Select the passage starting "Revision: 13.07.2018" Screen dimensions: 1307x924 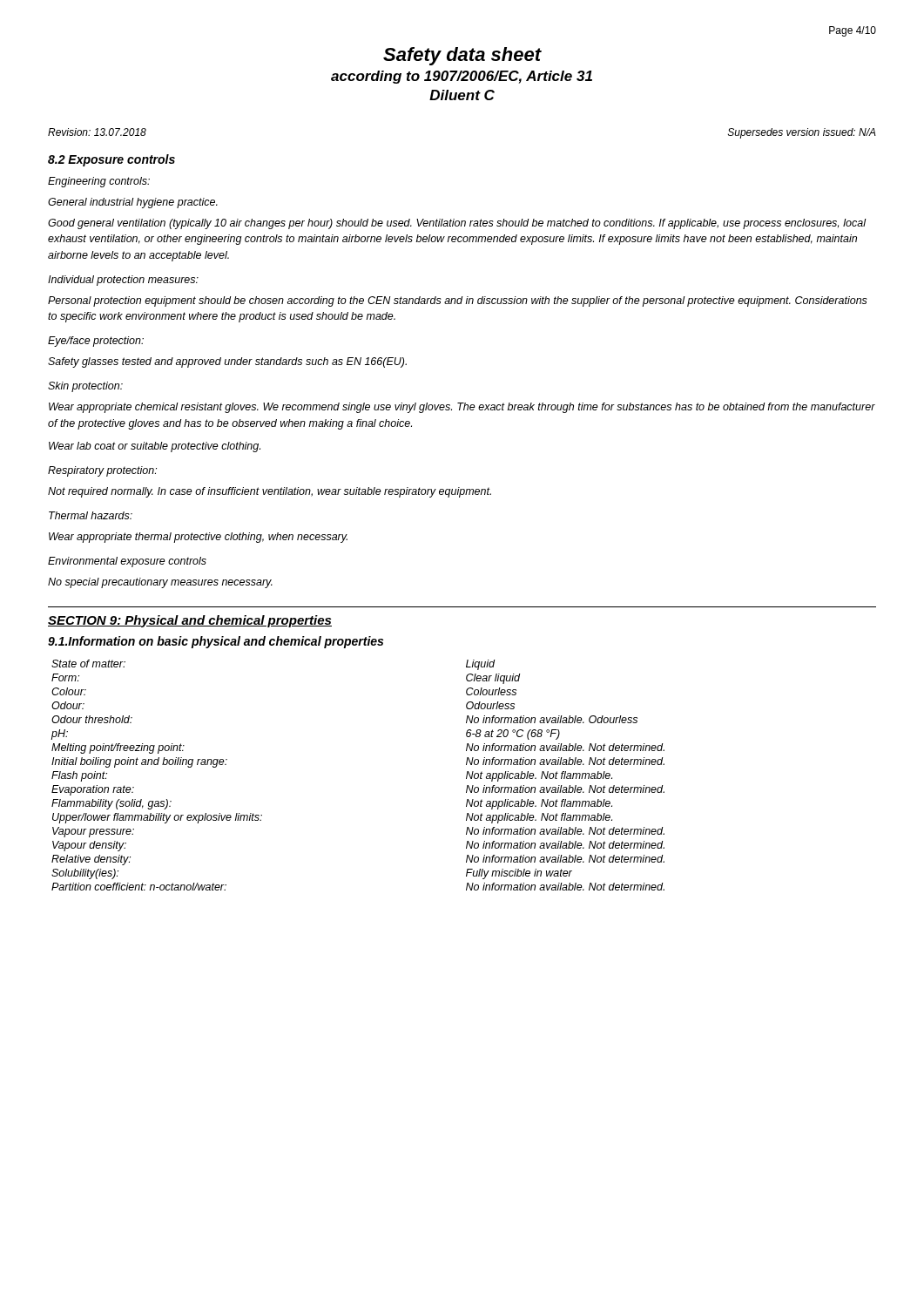pyautogui.click(x=97, y=132)
